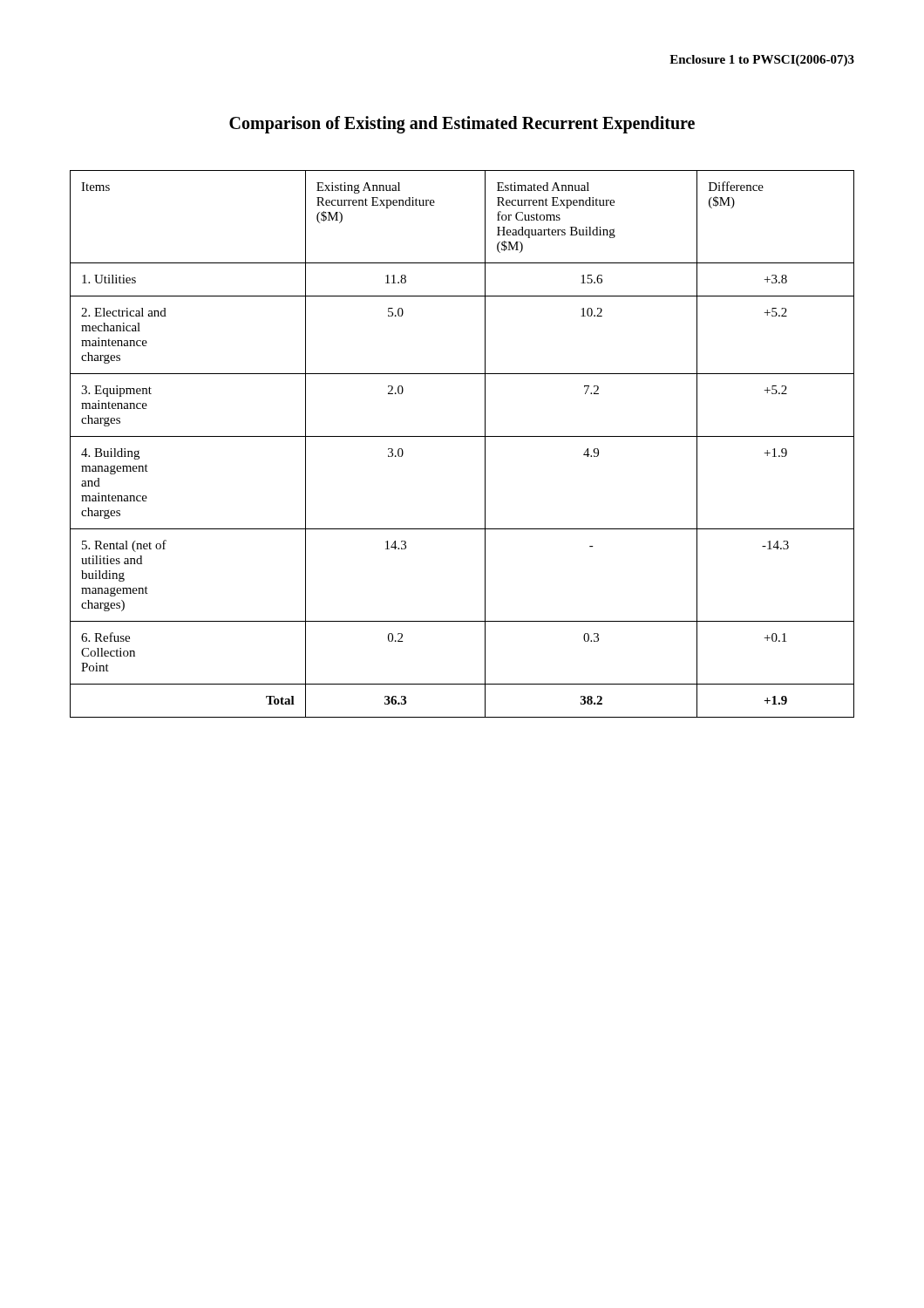This screenshot has height=1308, width=924.
Task: Point to the title beginning "Comparison of Existing and"
Action: [462, 123]
